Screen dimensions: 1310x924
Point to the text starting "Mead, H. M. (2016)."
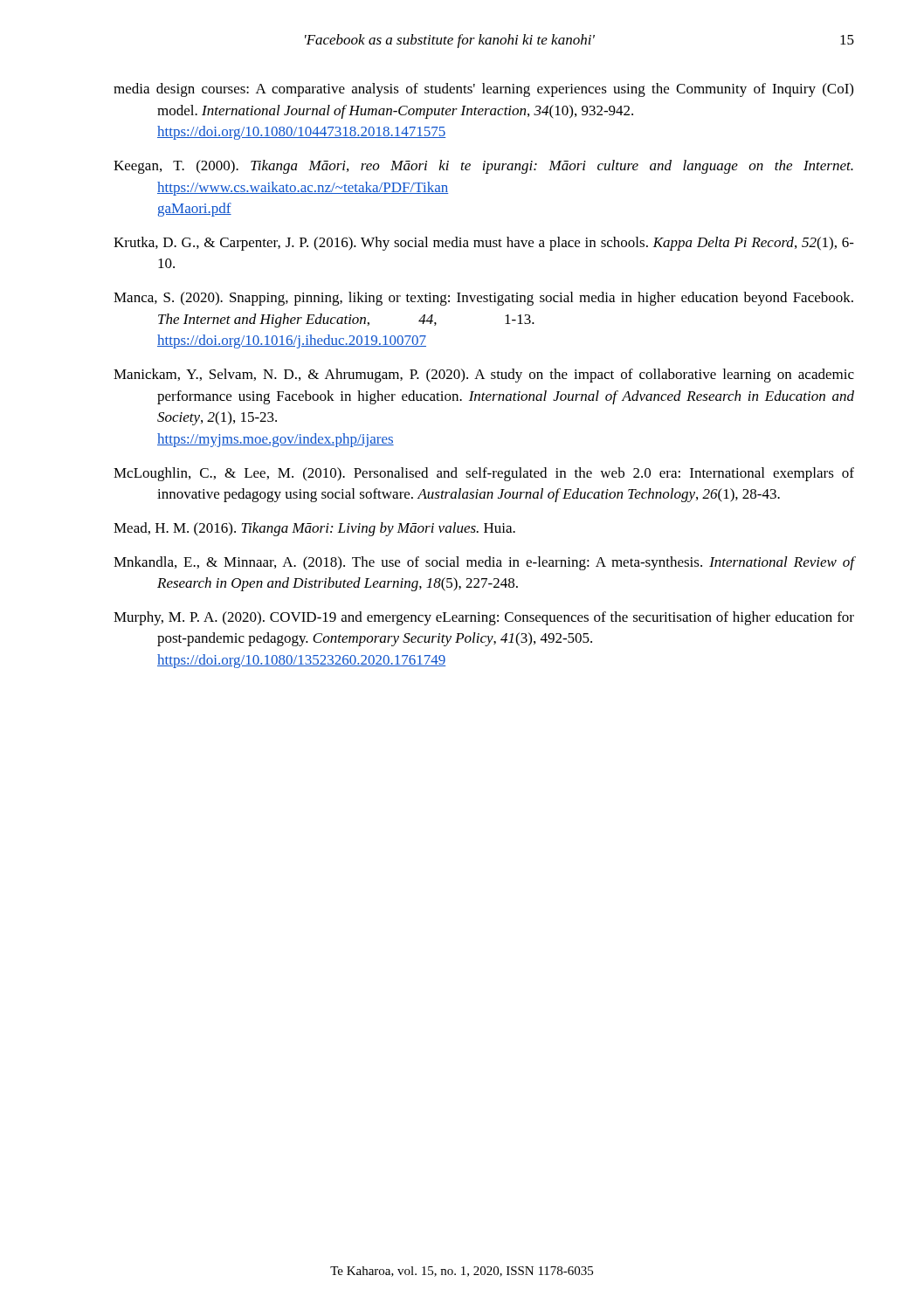click(x=484, y=529)
